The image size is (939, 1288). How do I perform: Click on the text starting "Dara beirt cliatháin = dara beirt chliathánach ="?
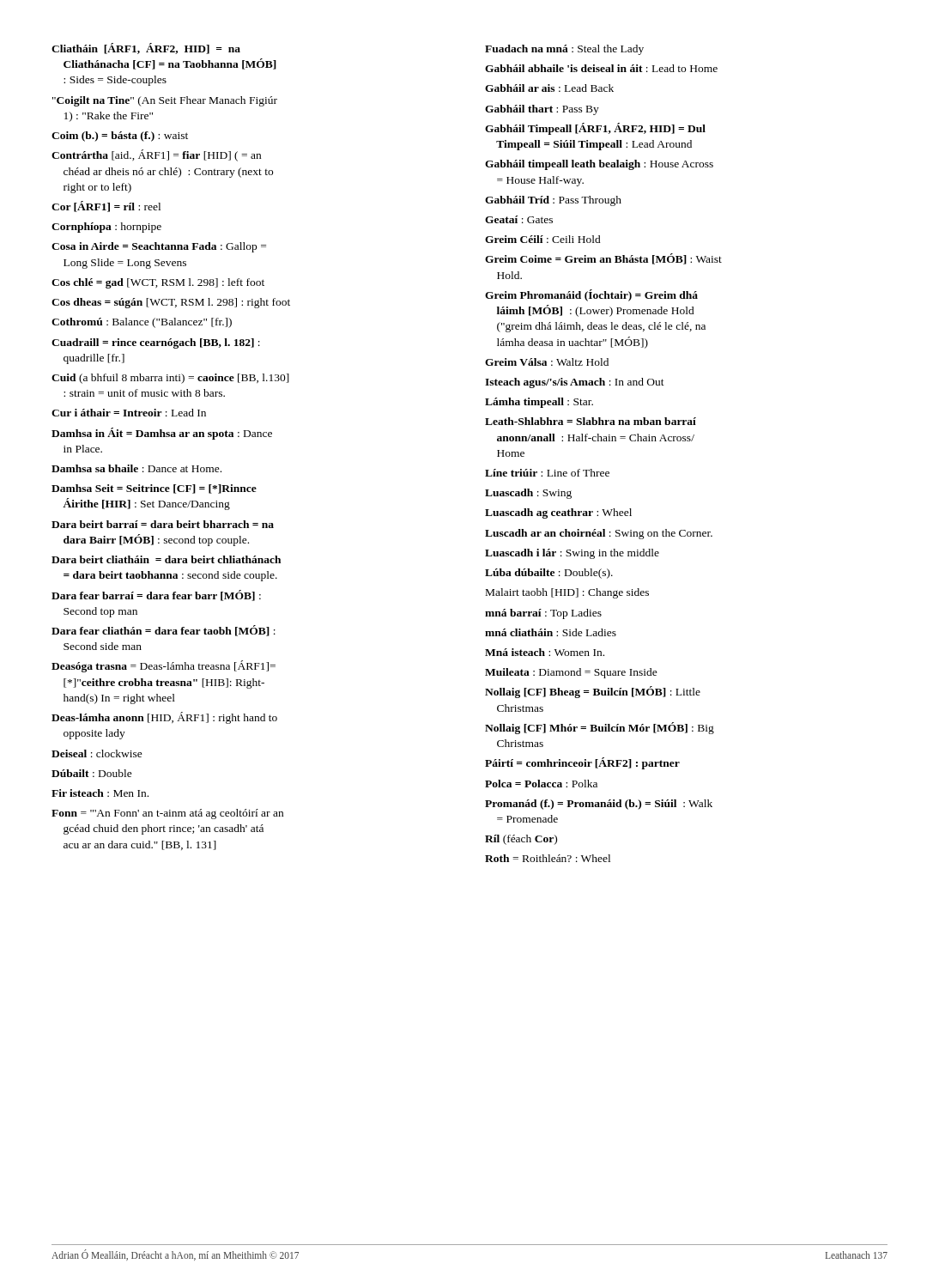tap(166, 567)
